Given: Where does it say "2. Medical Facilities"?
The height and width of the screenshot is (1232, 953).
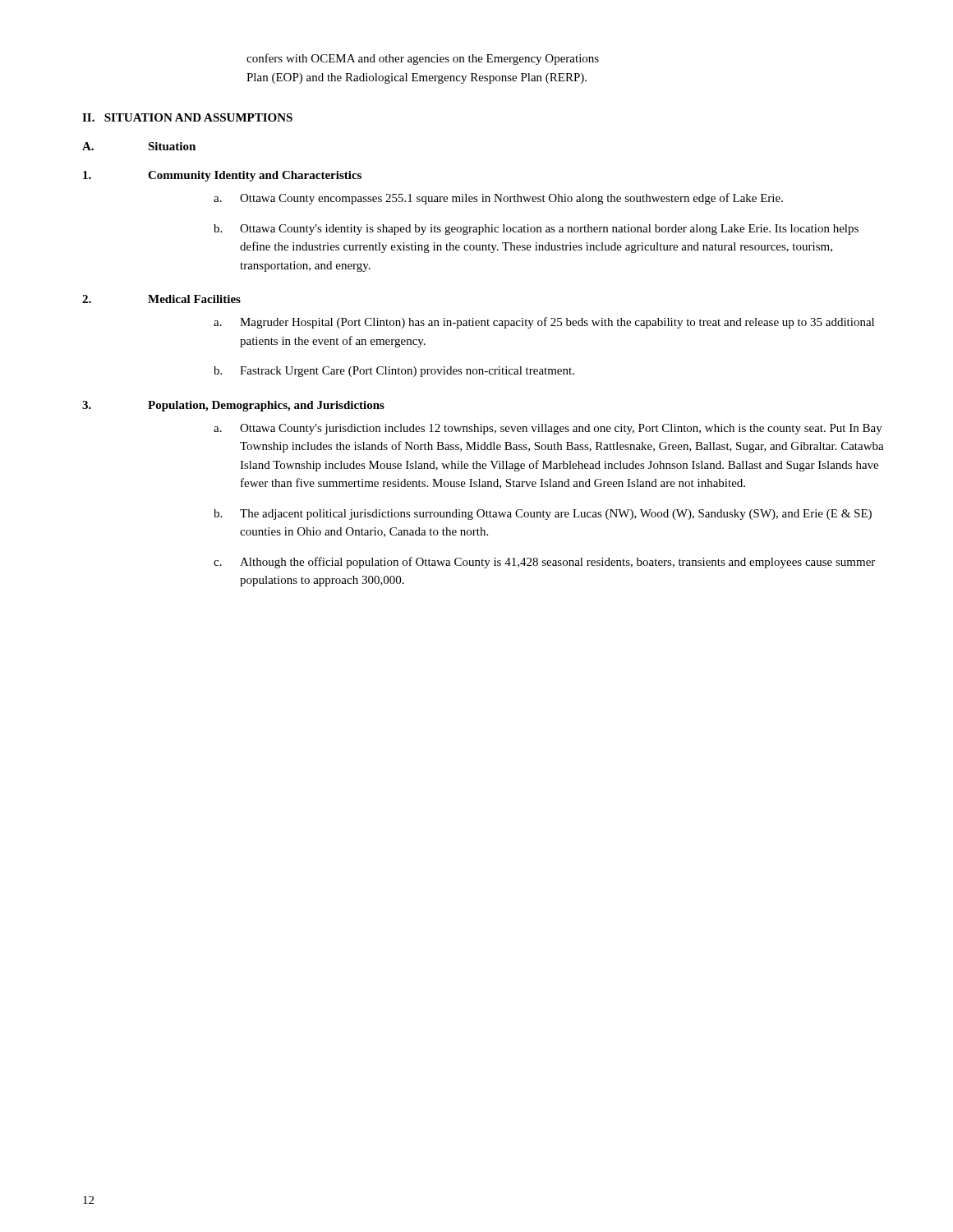Looking at the screenshot, I should (161, 299).
